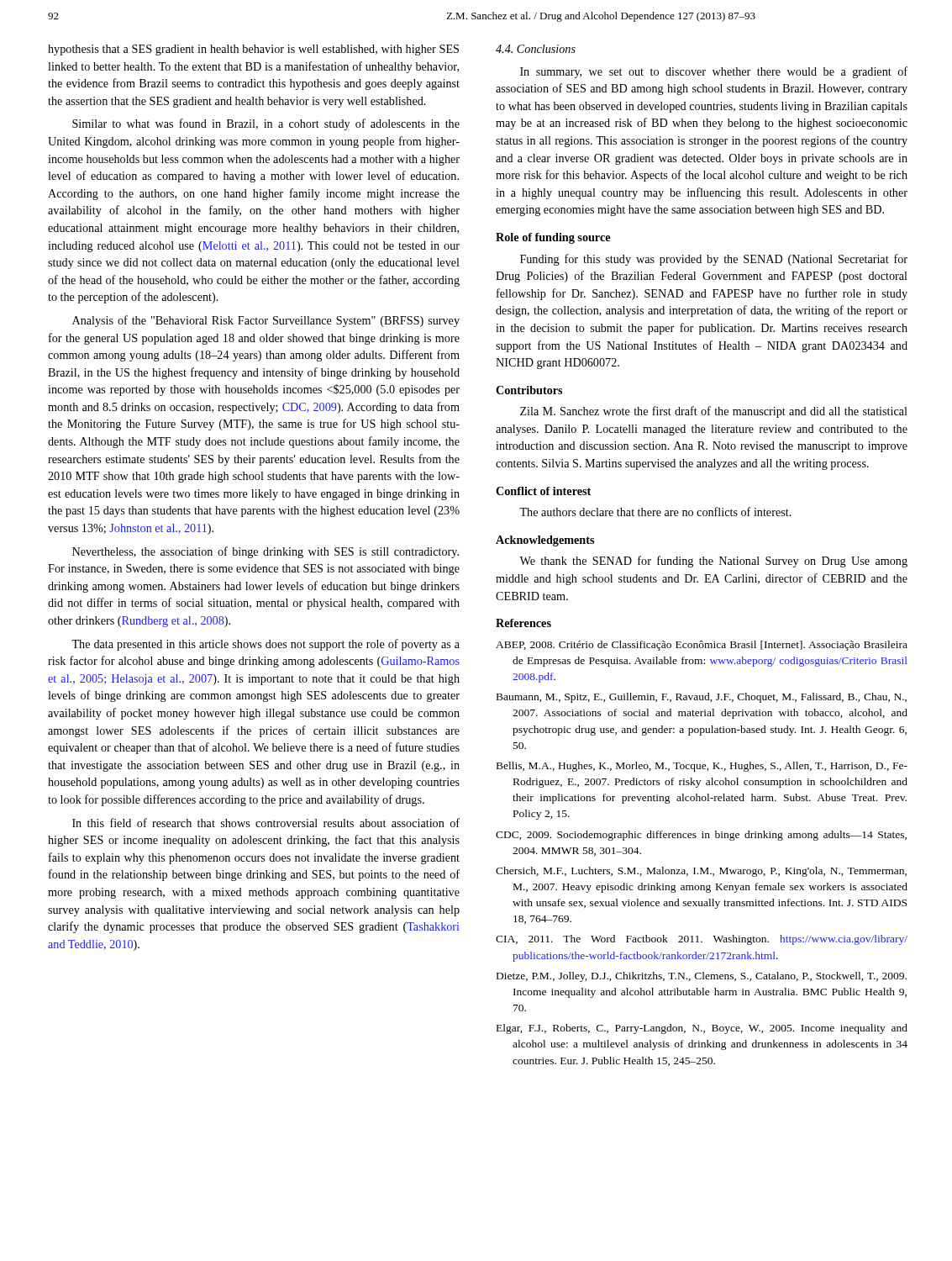Viewport: 952px width, 1261px height.
Task: Click on the text block starting "In summary, we set out"
Action: click(x=702, y=141)
